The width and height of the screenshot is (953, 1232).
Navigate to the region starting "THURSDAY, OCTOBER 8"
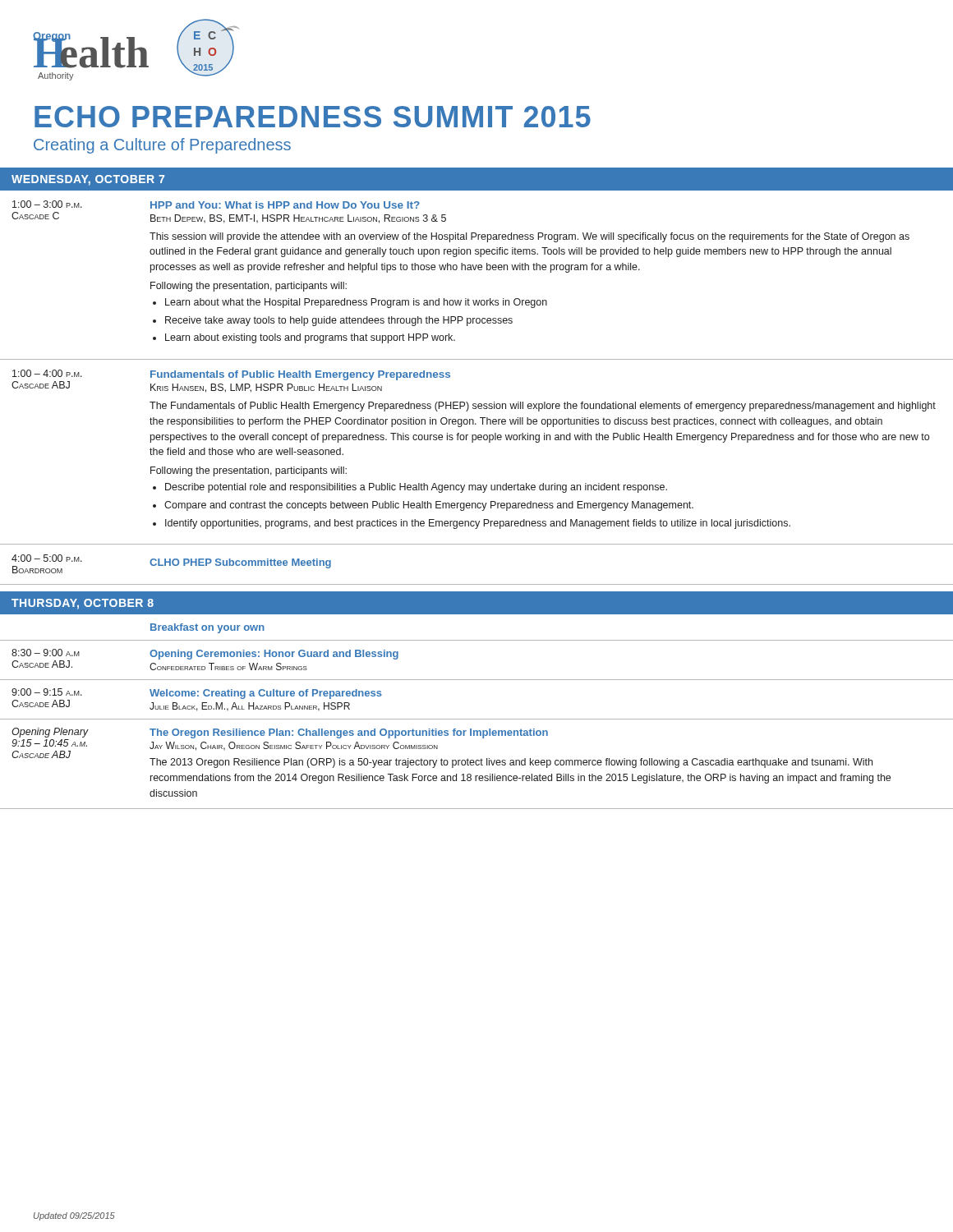click(83, 603)
